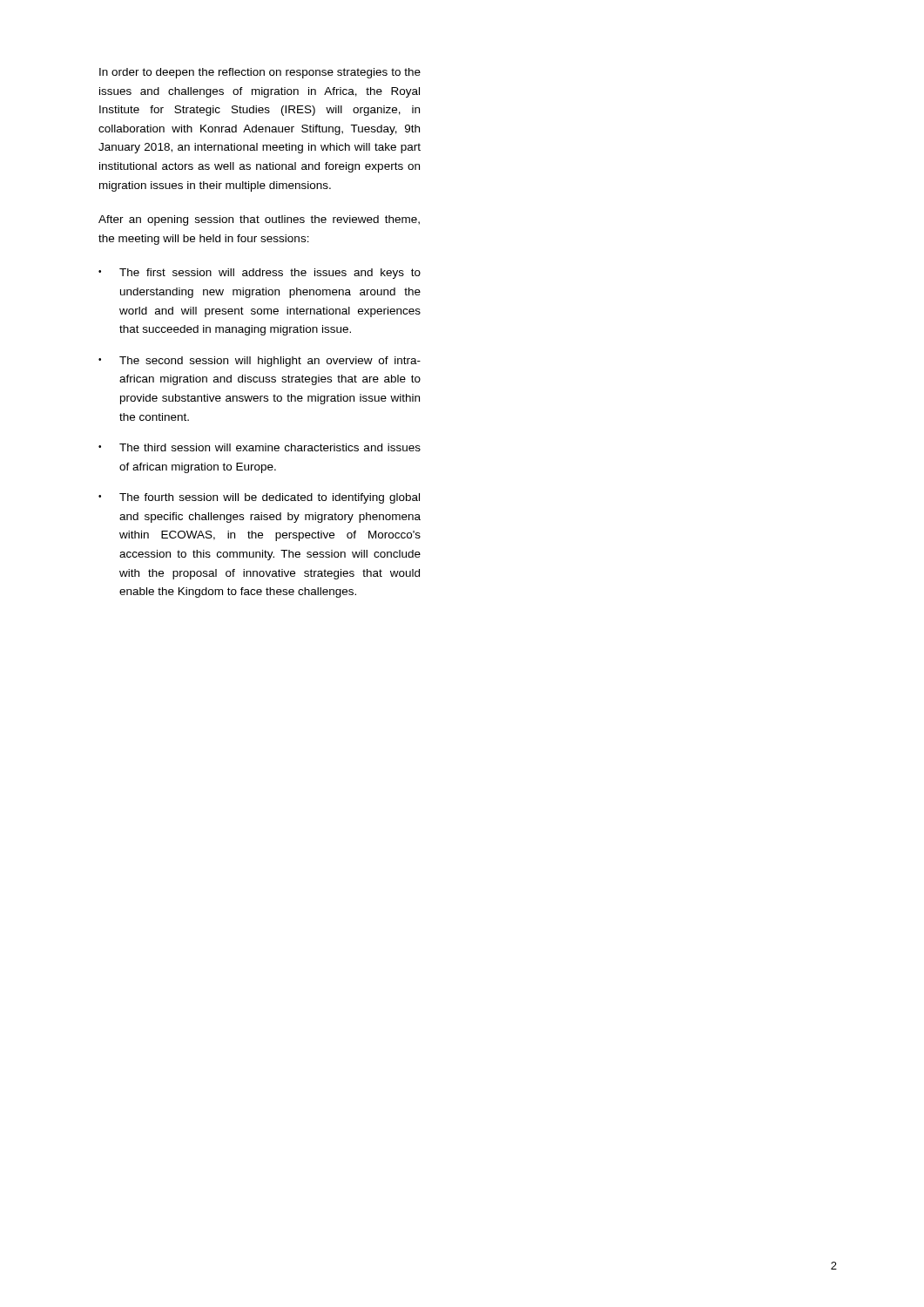
Task: Point to the text starting "• The first session will address the"
Action: tap(260, 301)
